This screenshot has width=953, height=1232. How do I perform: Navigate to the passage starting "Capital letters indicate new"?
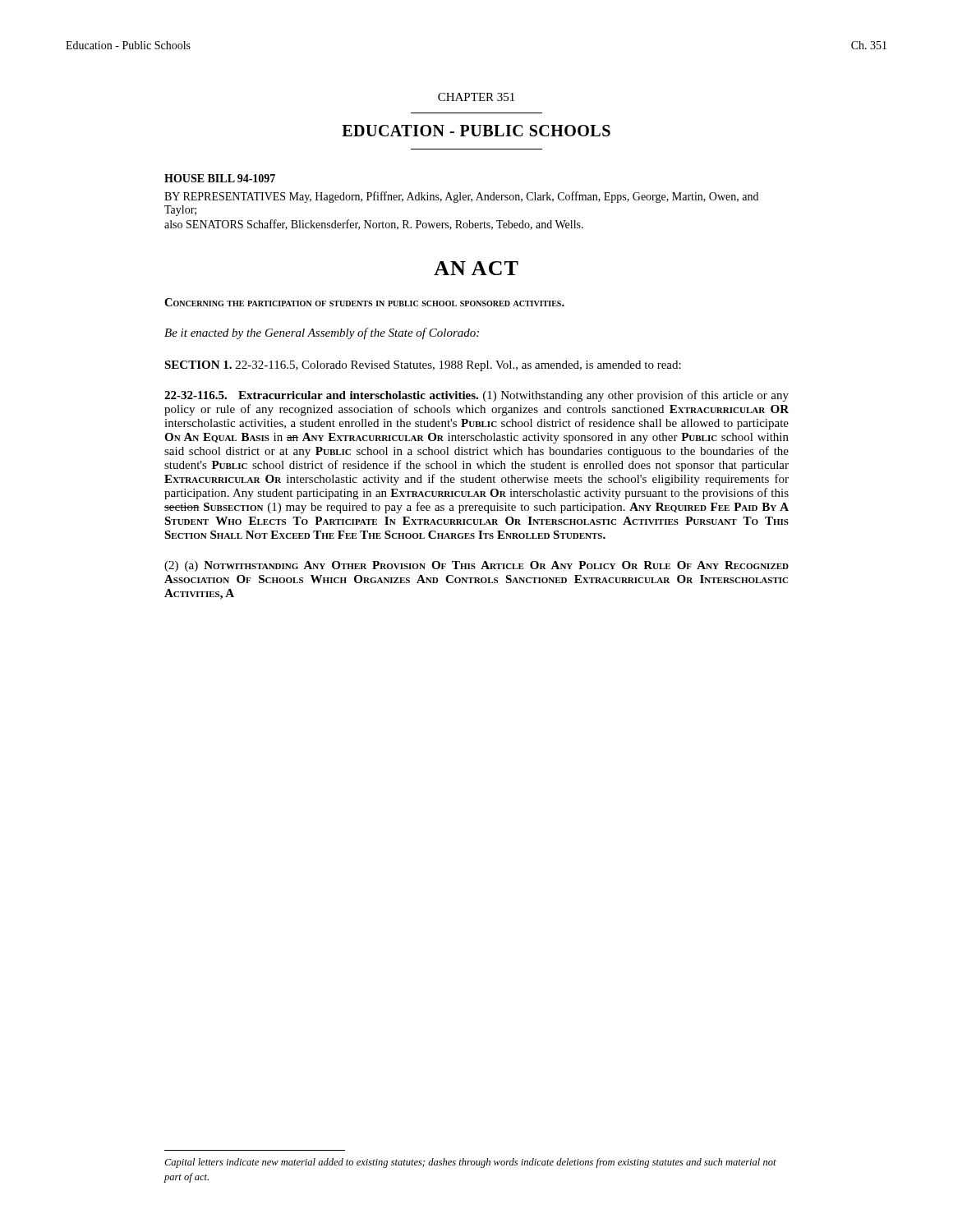pos(476,1167)
